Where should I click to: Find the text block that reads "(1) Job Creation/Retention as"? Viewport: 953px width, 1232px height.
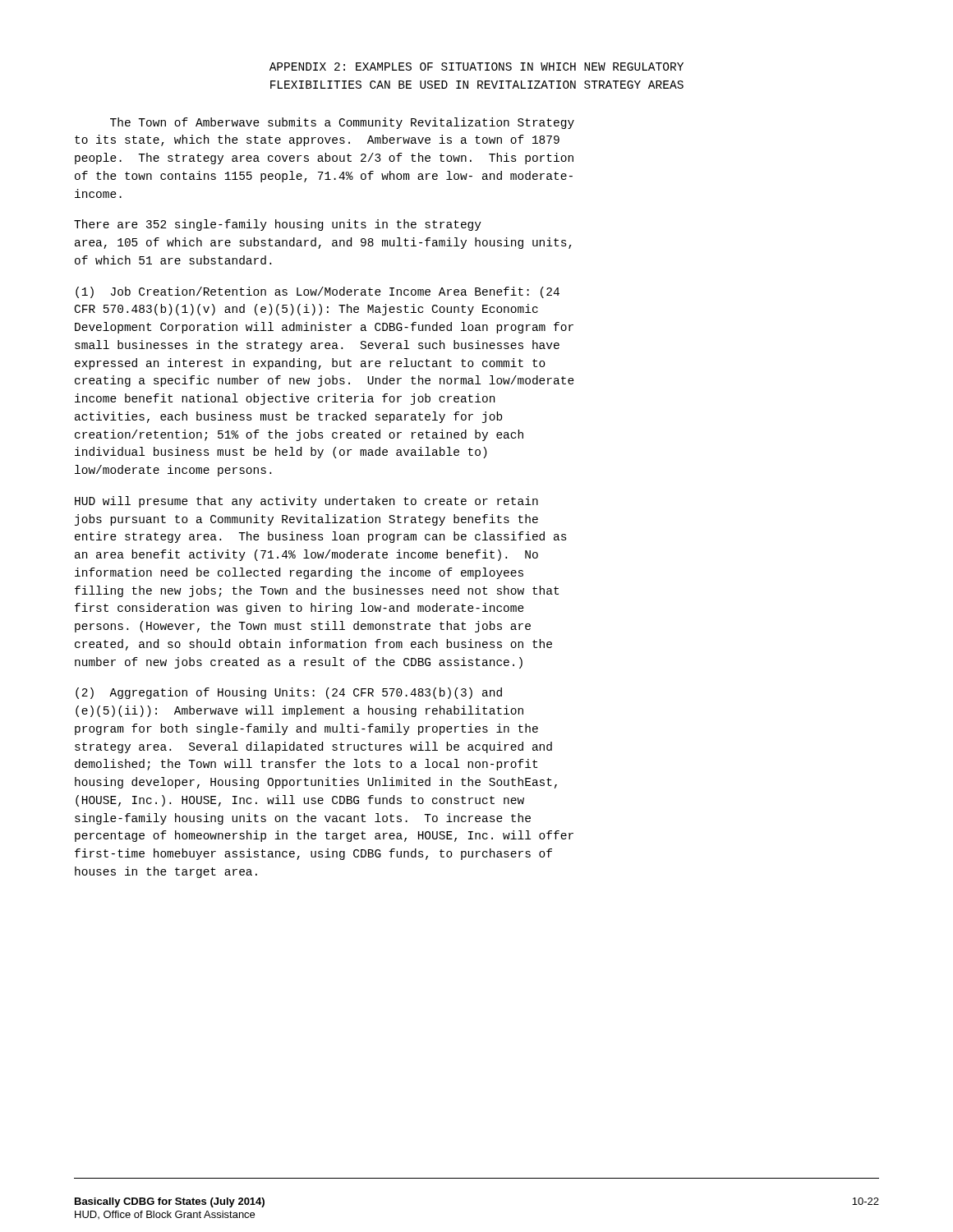click(324, 381)
